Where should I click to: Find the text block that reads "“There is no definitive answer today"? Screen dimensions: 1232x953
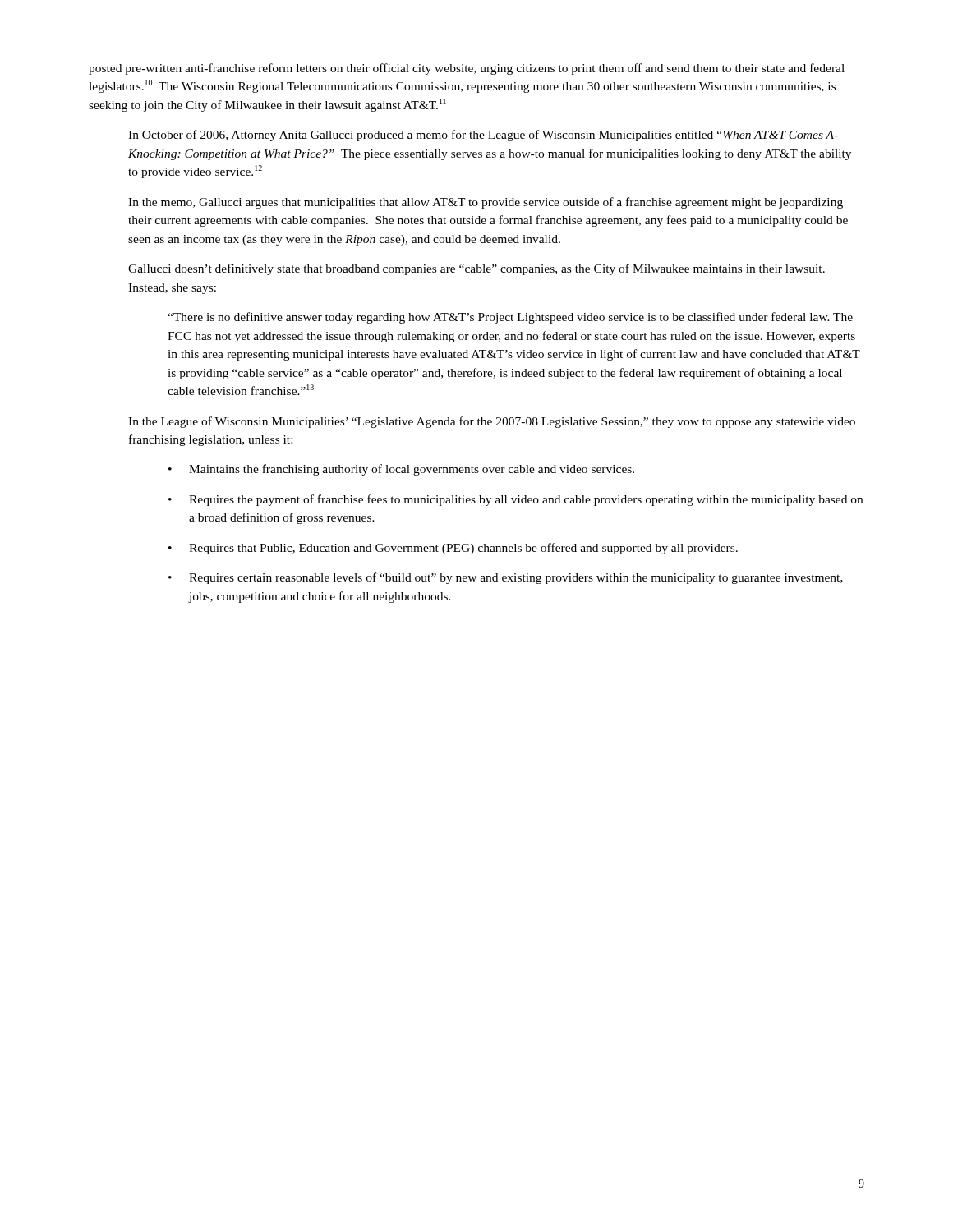(514, 354)
